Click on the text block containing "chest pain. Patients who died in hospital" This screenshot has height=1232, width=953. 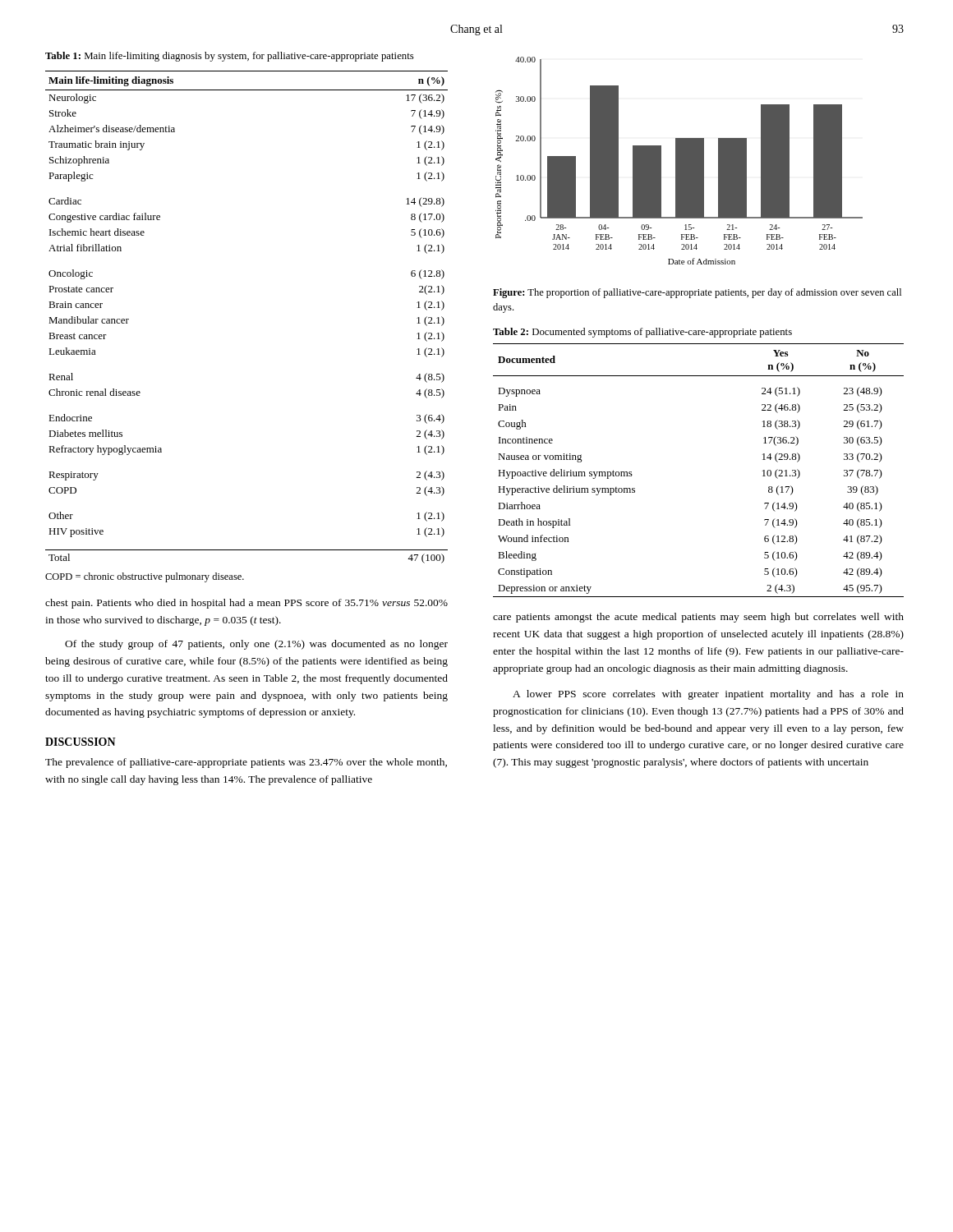coord(246,611)
